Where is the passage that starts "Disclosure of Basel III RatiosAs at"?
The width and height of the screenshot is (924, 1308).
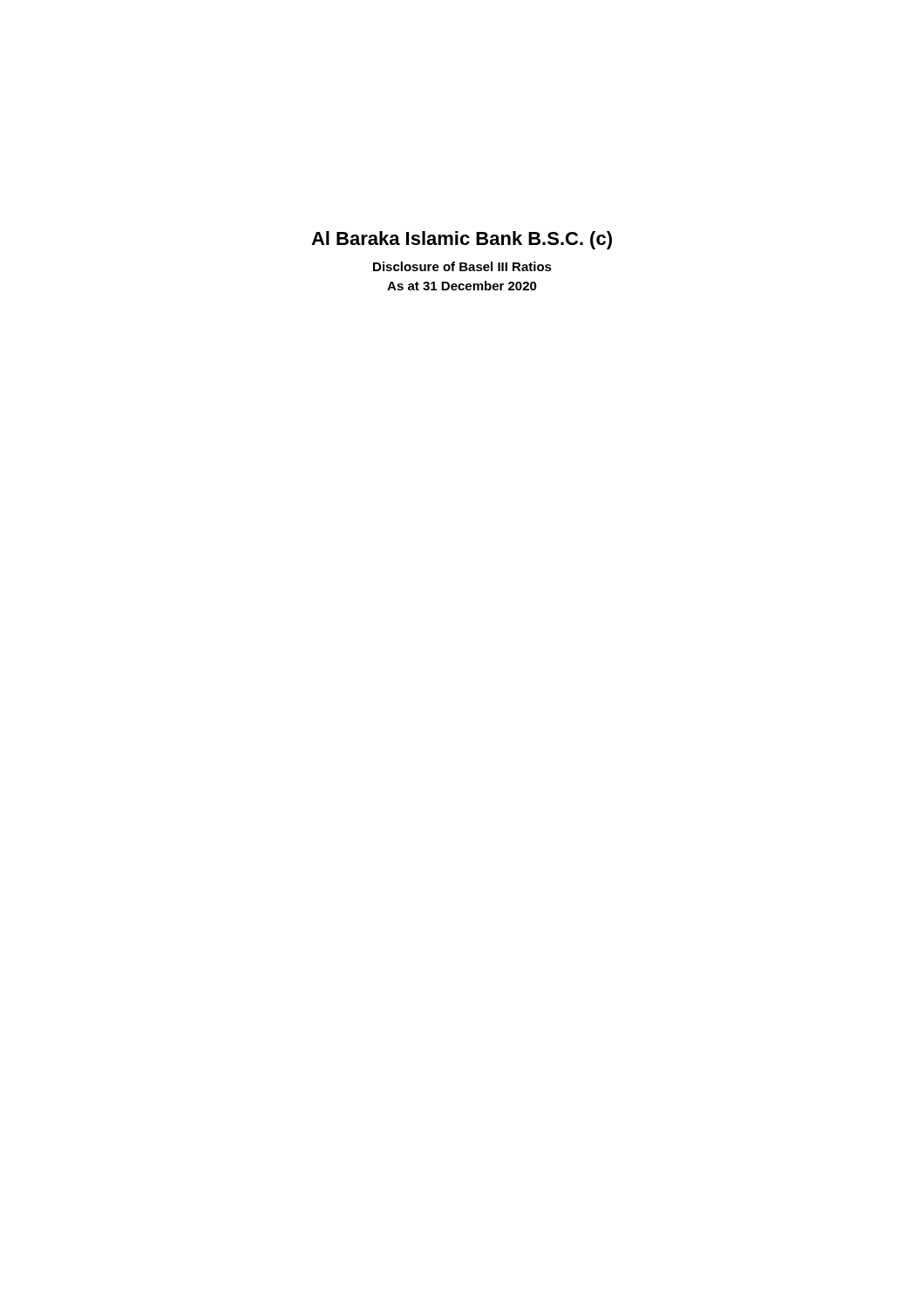(x=462, y=277)
